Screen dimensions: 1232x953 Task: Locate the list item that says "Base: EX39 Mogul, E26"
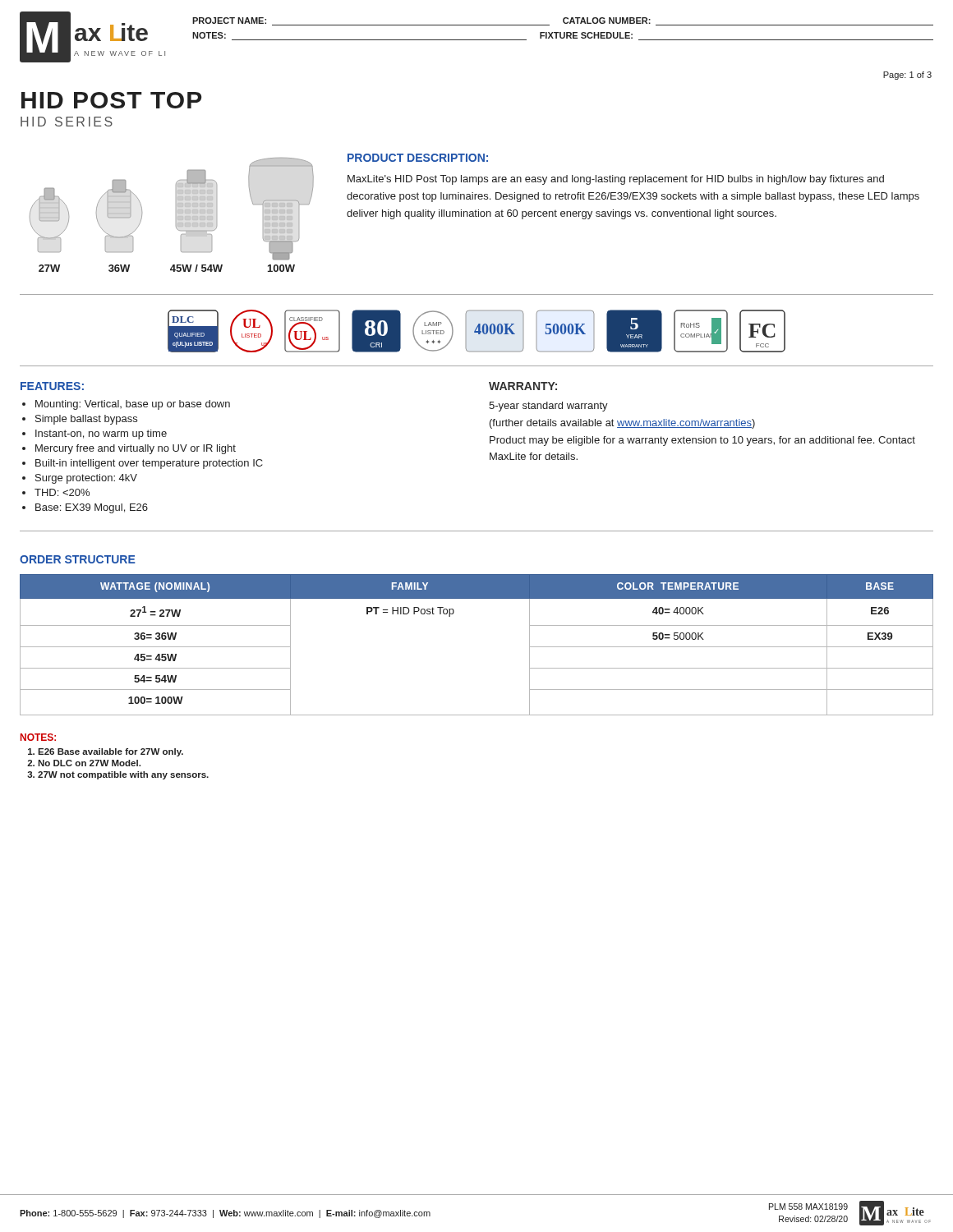91,507
